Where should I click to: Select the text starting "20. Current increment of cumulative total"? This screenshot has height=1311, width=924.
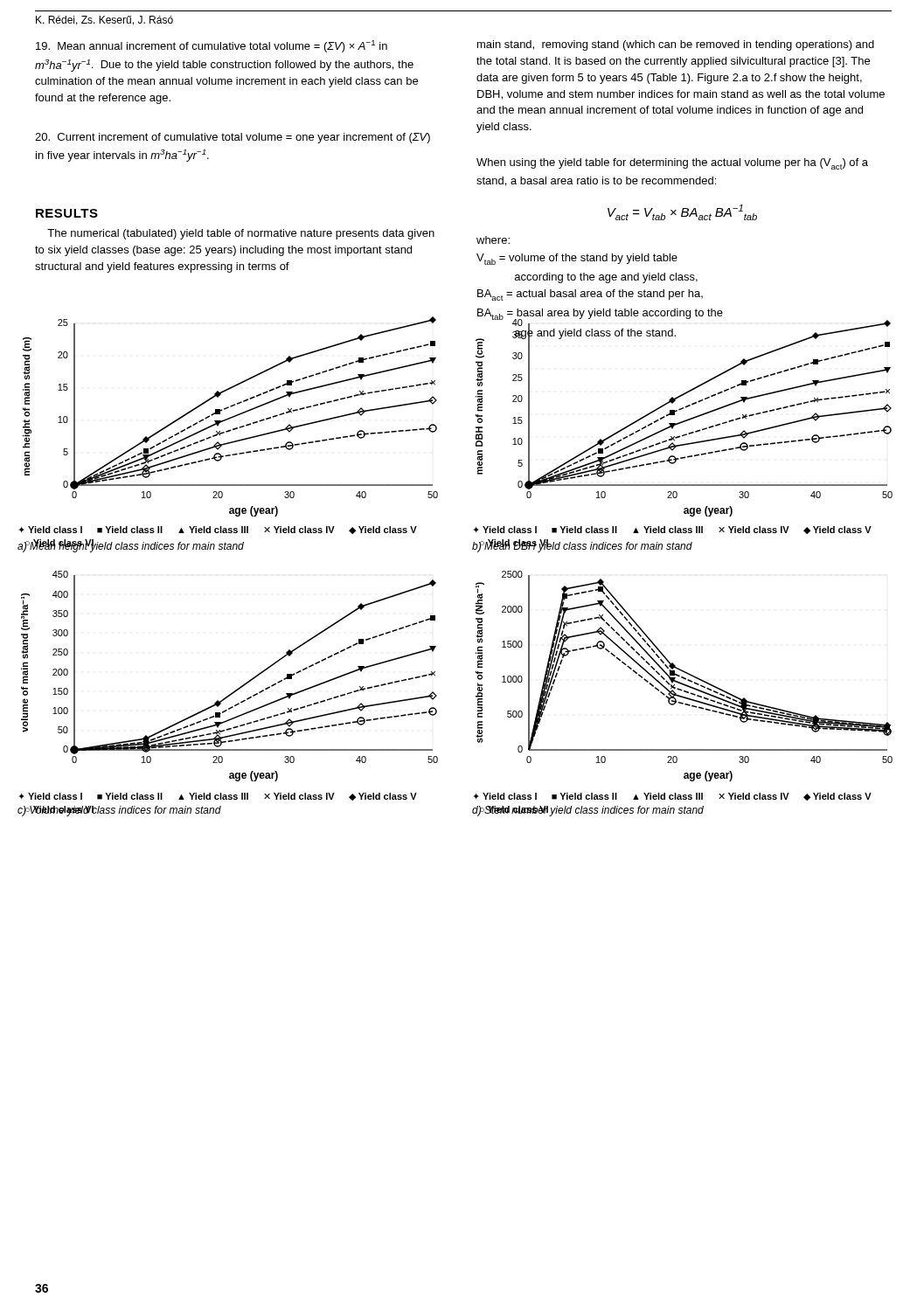(x=233, y=146)
